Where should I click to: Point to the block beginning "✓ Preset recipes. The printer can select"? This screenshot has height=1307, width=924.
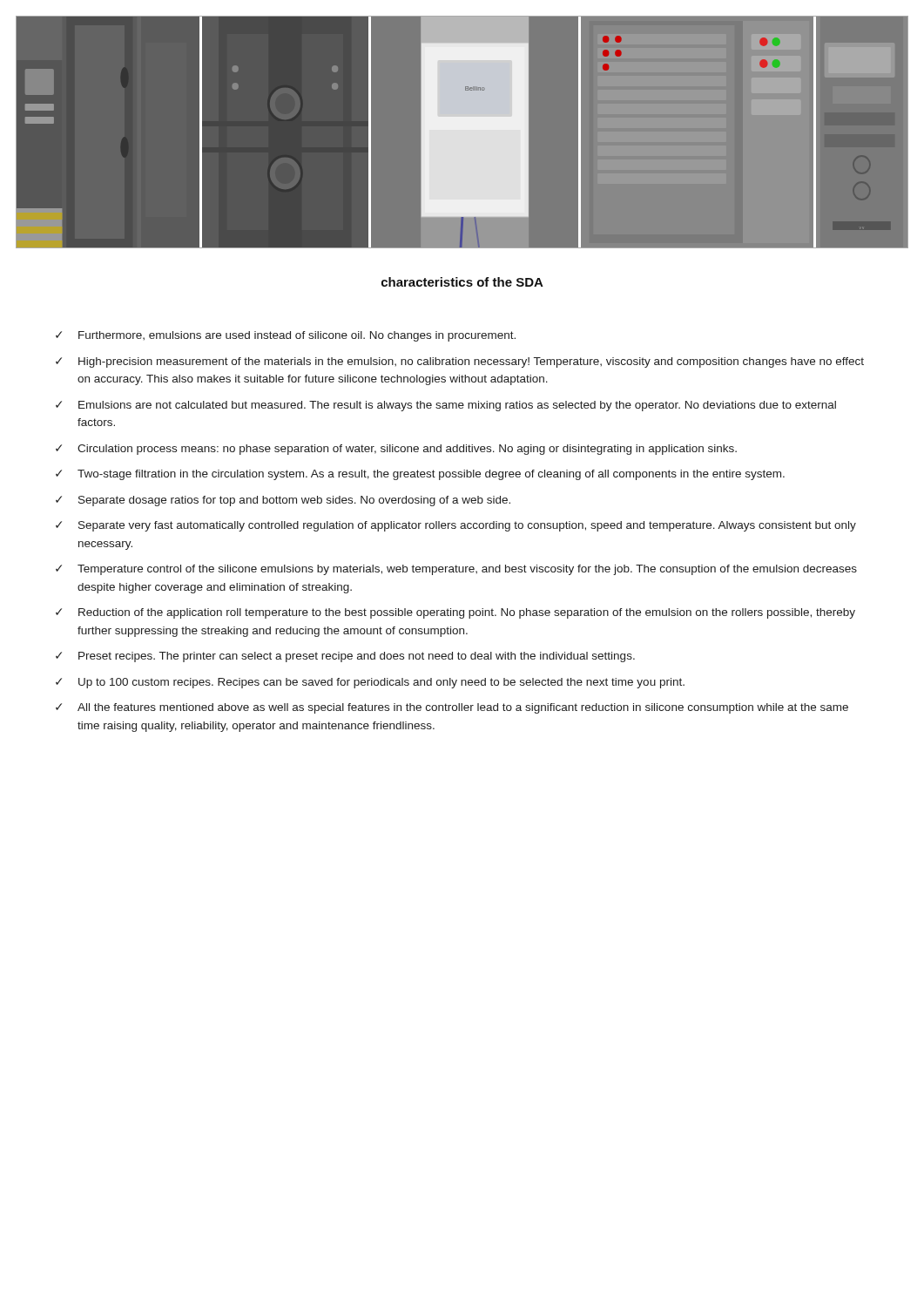pyautogui.click(x=345, y=657)
